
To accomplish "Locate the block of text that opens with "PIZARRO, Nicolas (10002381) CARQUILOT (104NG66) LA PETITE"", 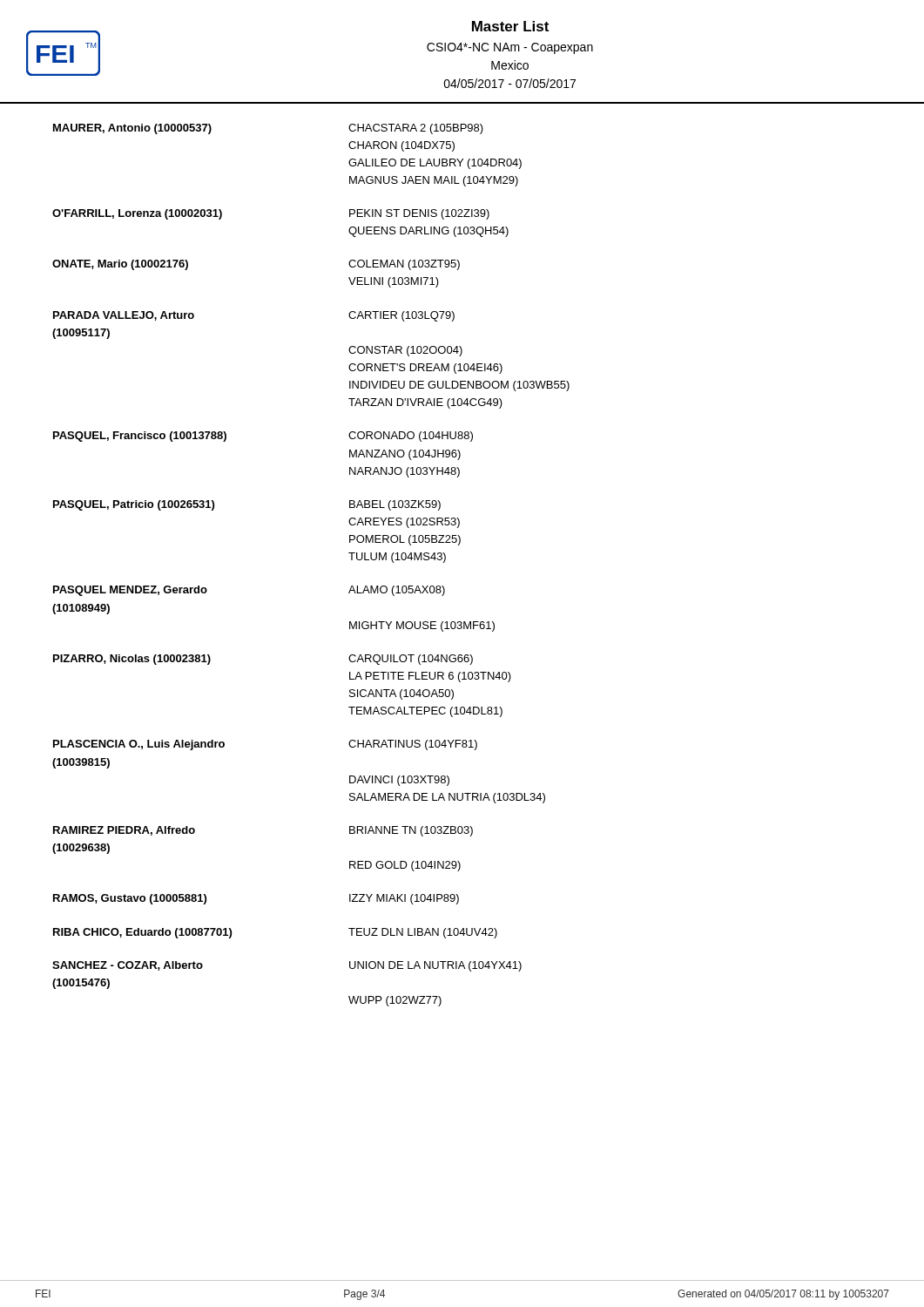I will click(462, 685).
